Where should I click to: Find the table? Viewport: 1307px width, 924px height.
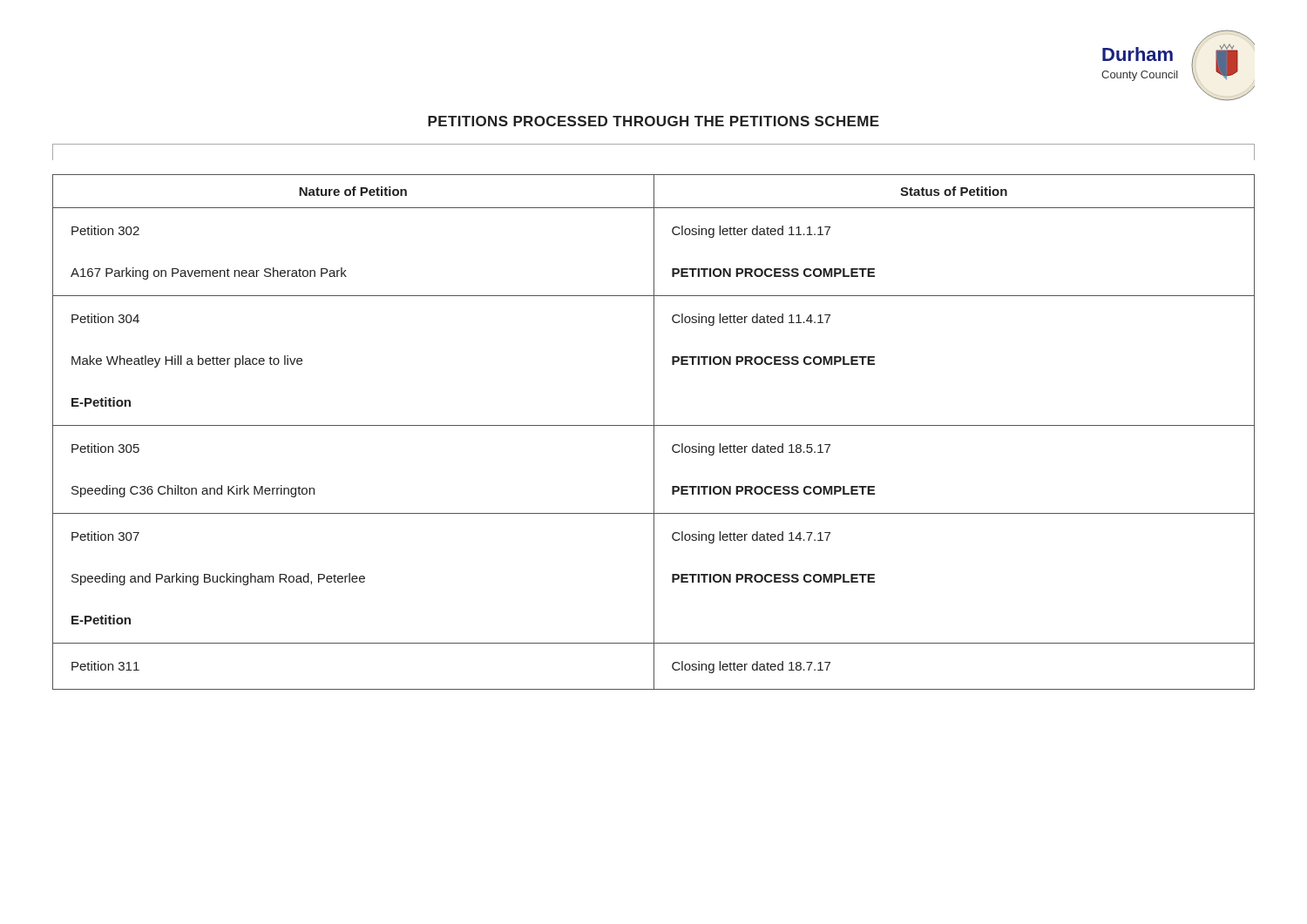tap(654, 432)
